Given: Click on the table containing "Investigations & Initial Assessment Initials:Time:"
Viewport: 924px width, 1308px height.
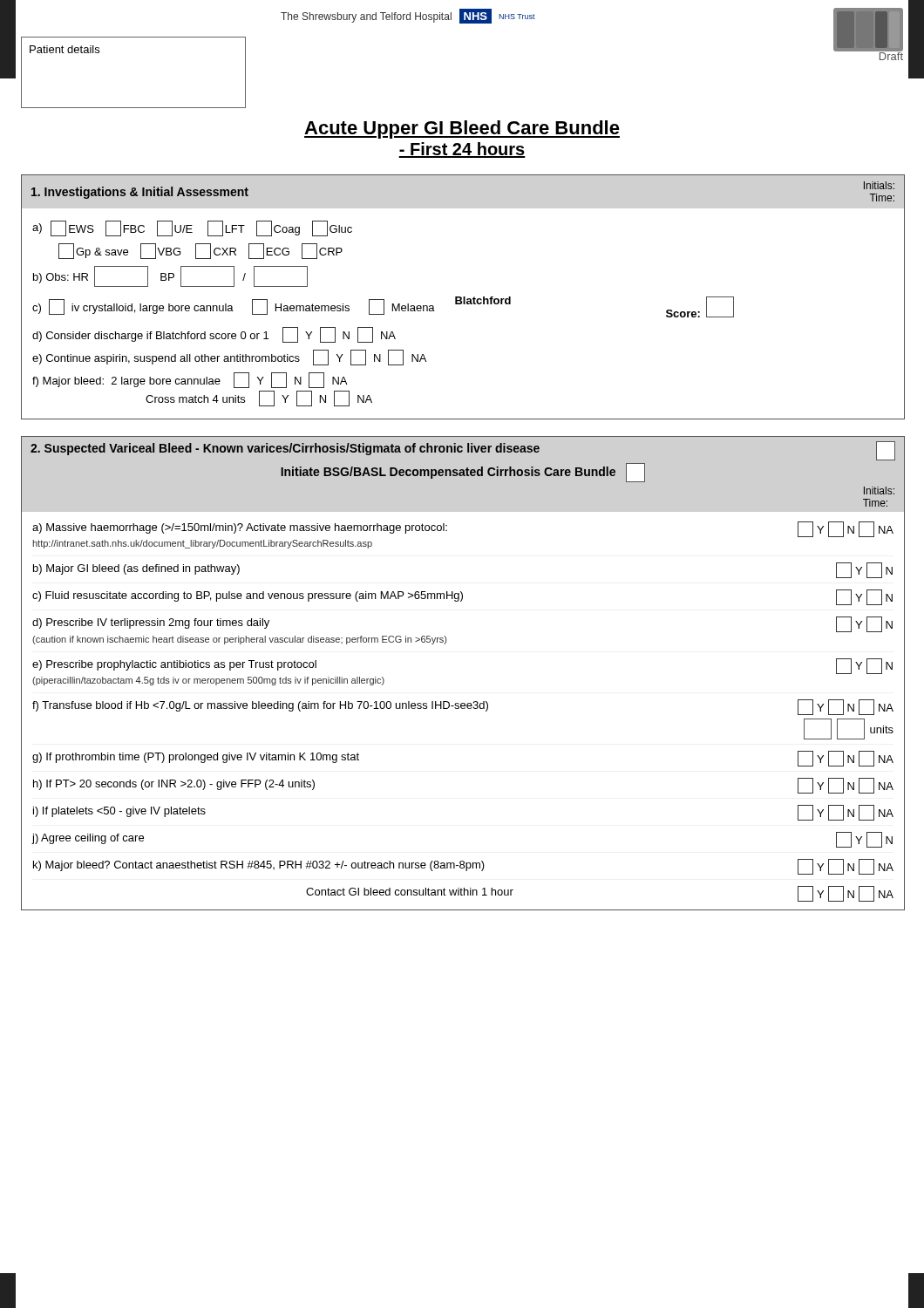Looking at the screenshot, I should tap(463, 297).
